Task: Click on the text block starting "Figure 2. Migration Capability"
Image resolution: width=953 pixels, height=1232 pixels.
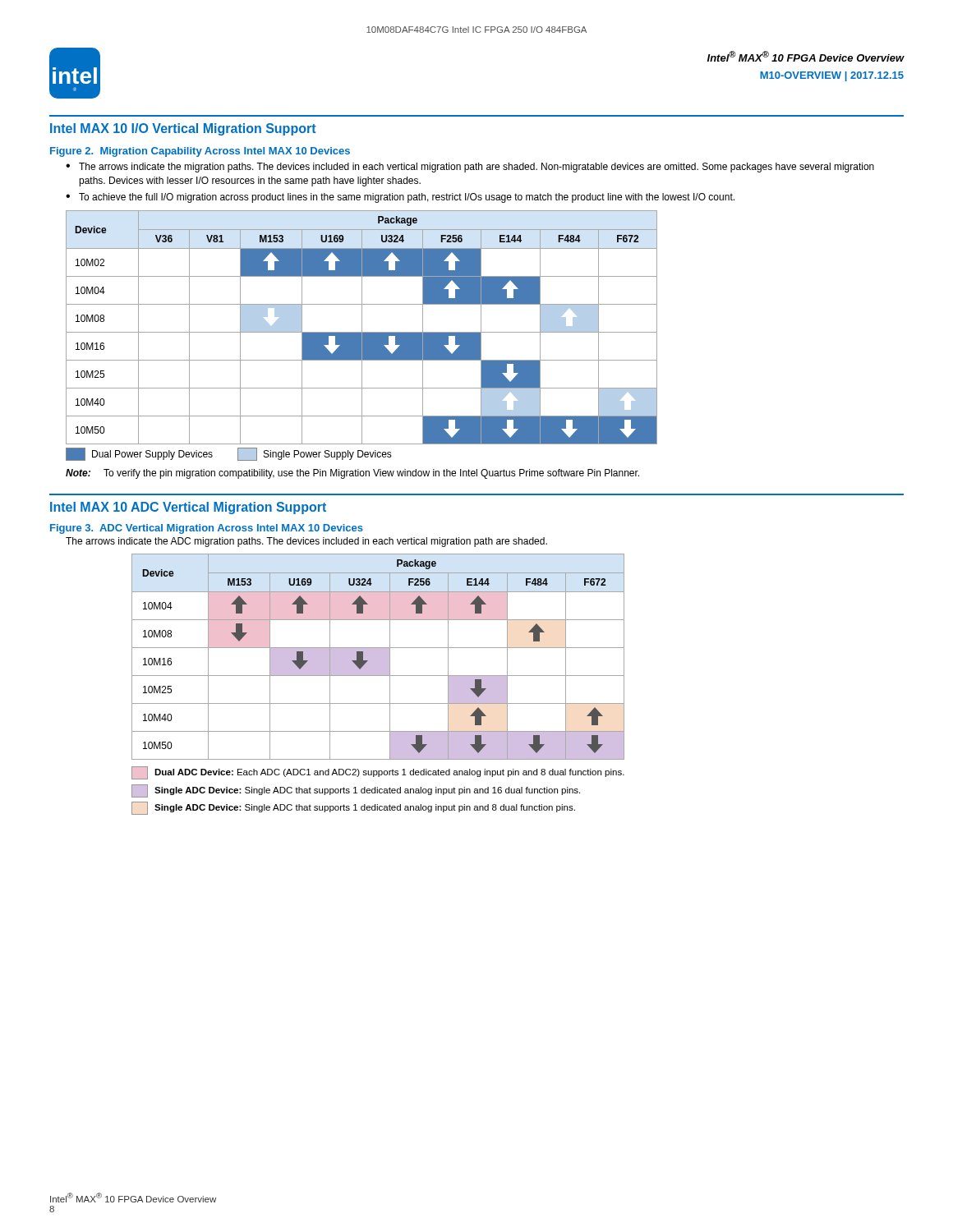Action: pyautogui.click(x=200, y=151)
